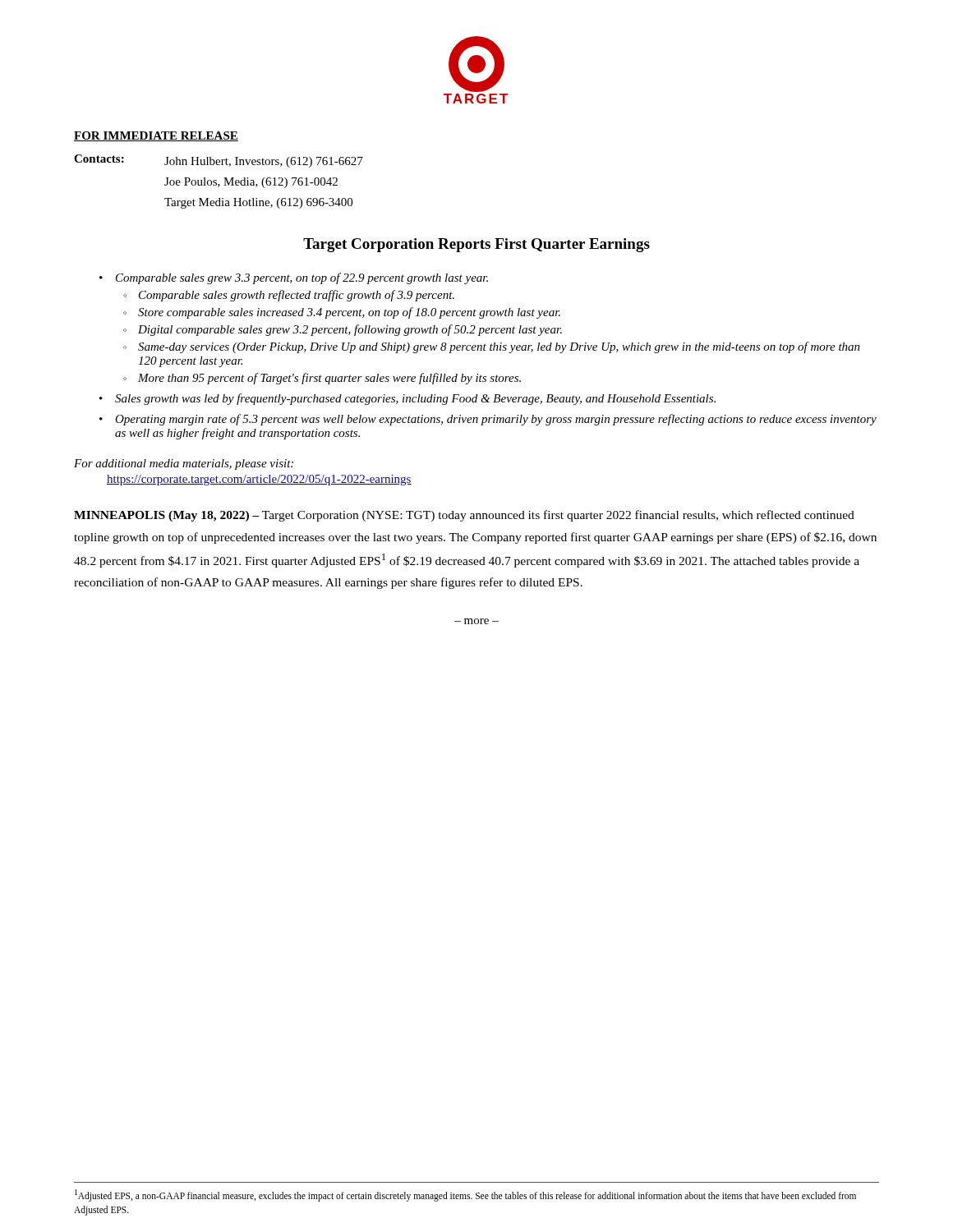Select the passage starting "Comparable sales growth reflected"

coord(297,295)
